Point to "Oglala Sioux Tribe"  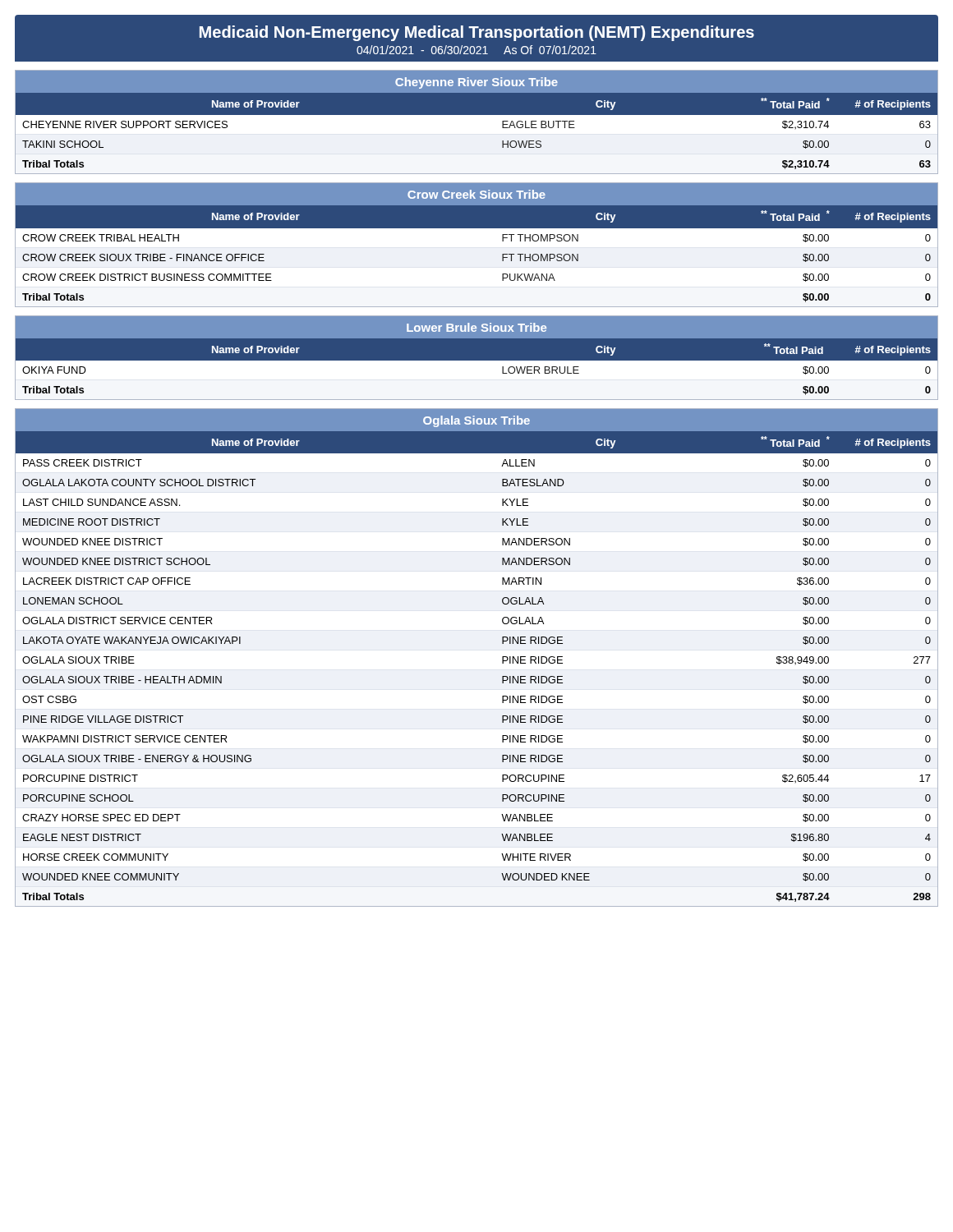point(476,420)
